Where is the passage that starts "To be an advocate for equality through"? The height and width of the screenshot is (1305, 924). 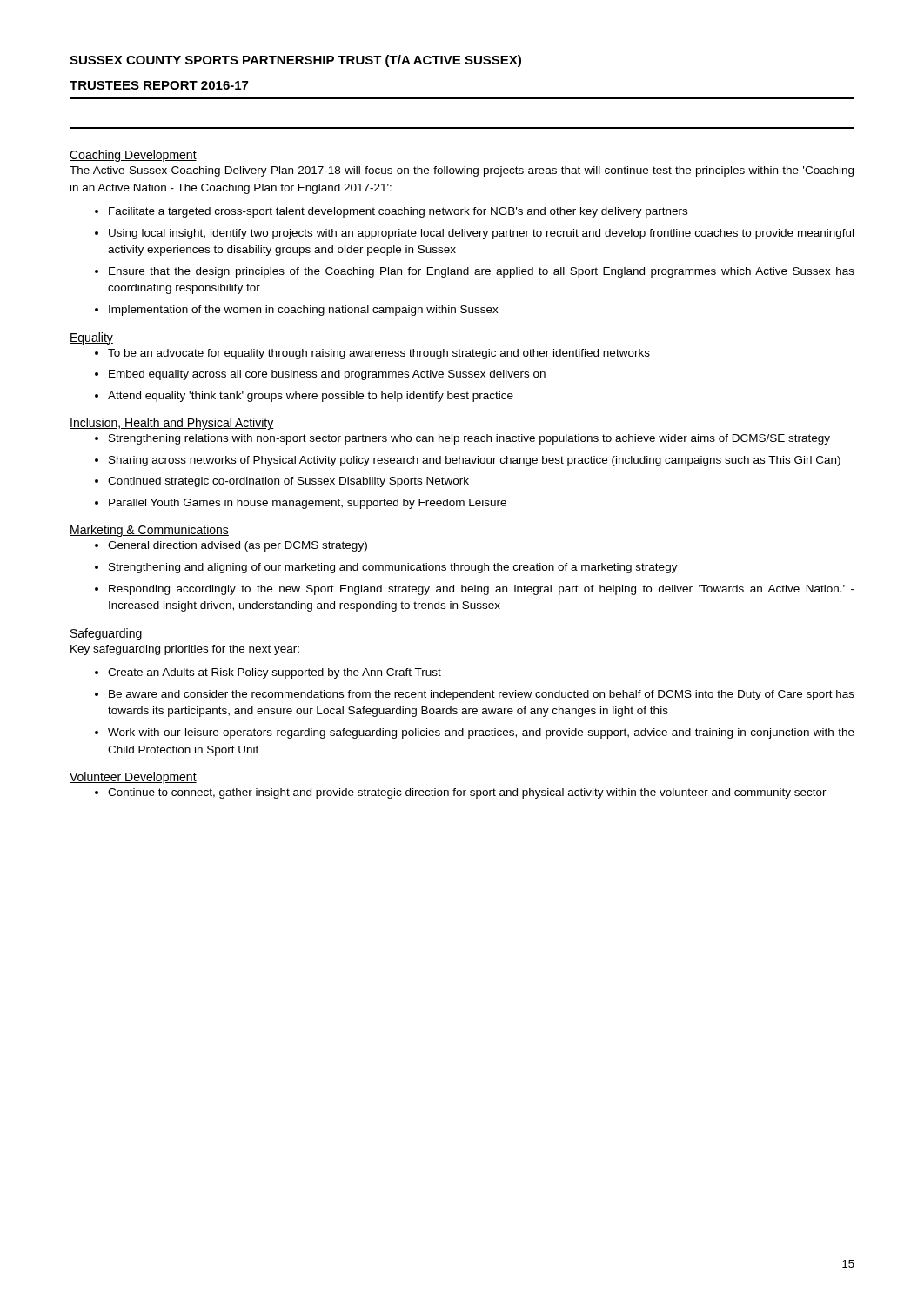(x=379, y=352)
